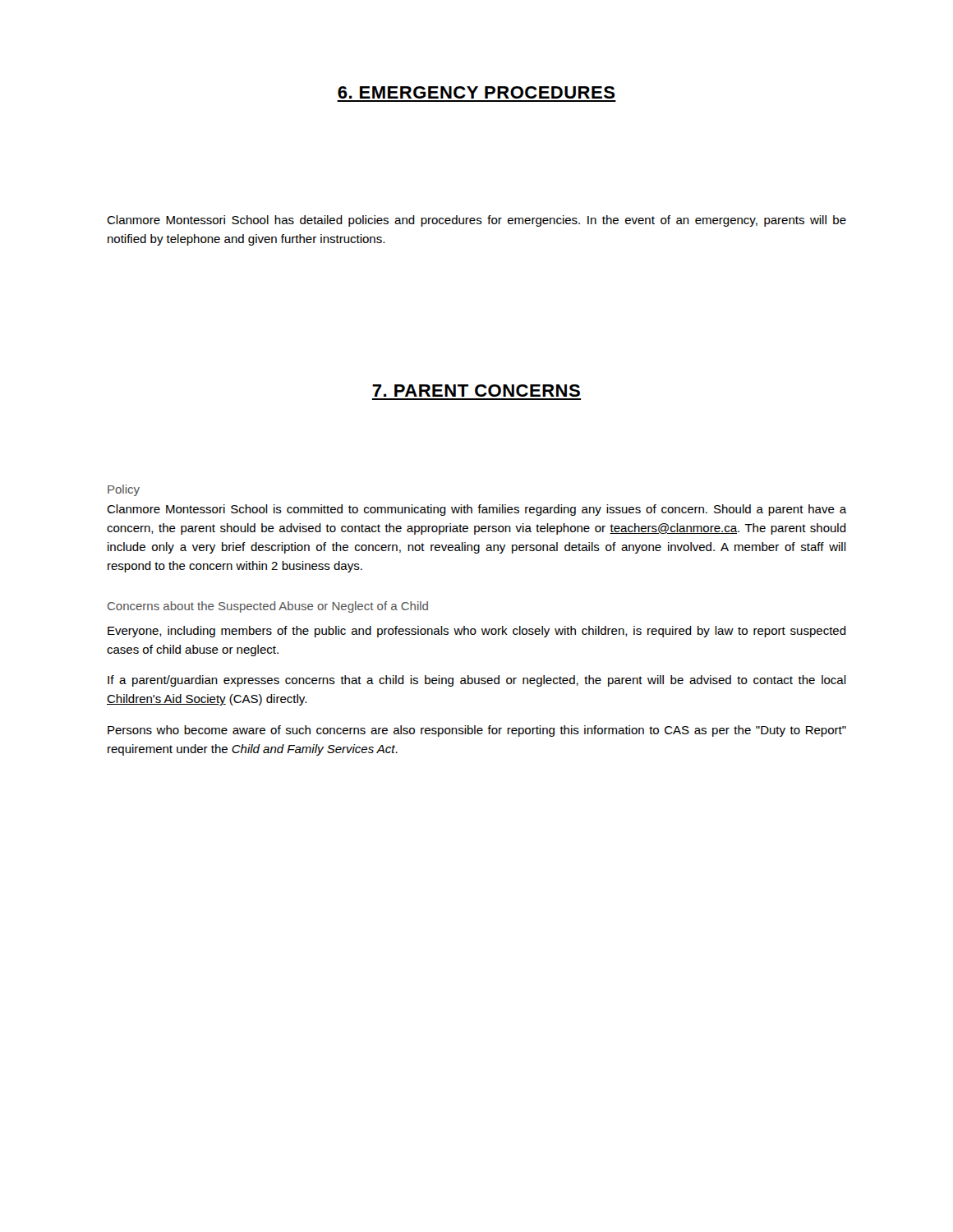
Task: Click on the passage starting "7. PARENT CONCERNS"
Action: tap(476, 390)
